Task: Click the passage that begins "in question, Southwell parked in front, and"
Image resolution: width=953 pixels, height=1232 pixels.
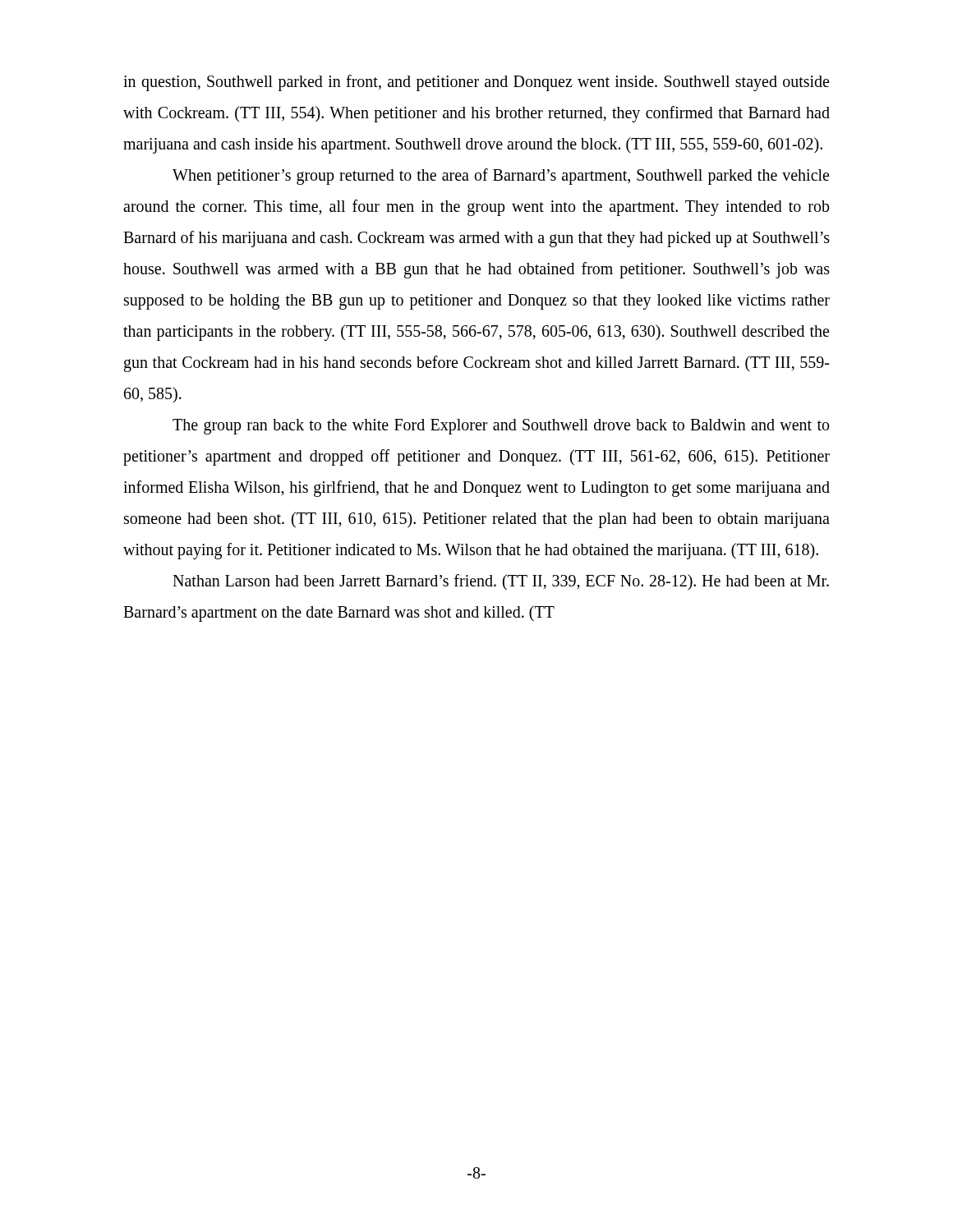Action: (x=476, y=112)
